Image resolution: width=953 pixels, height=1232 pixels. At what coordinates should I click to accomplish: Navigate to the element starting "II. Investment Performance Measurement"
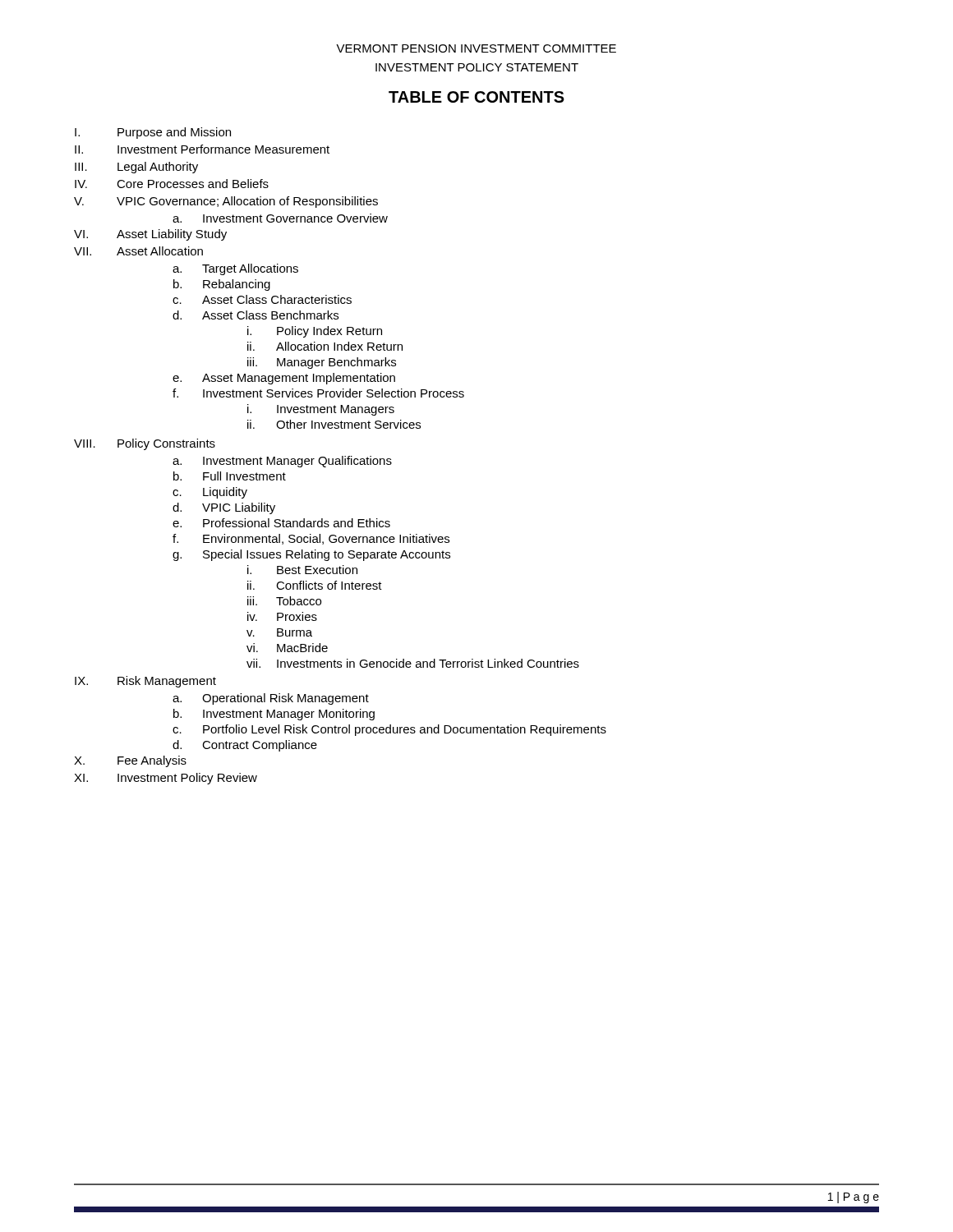[202, 149]
